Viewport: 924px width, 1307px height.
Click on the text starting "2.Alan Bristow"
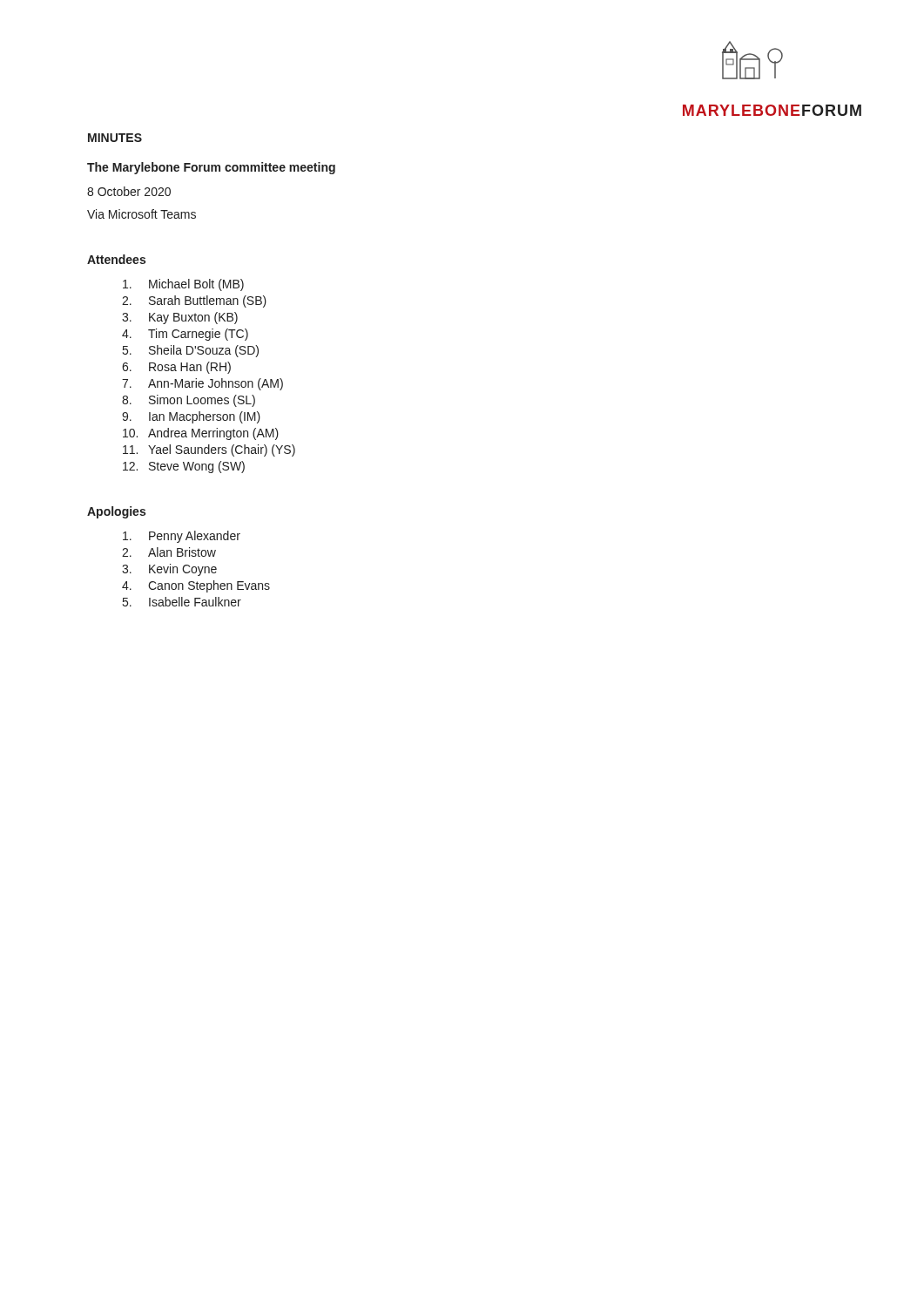[x=169, y=552]
